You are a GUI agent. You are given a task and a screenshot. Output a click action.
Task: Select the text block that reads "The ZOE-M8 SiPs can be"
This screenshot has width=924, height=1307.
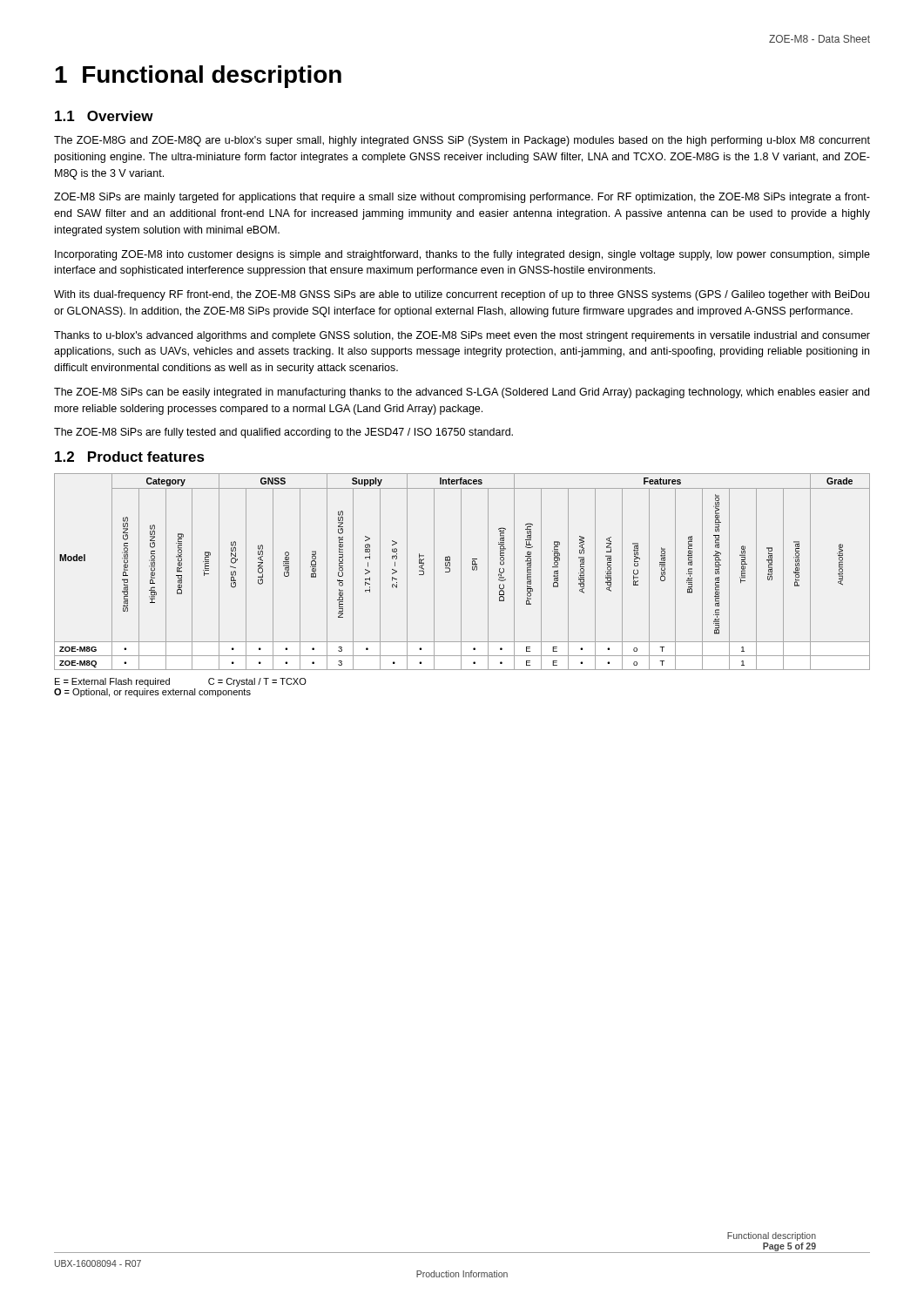(x=462, y=400)
